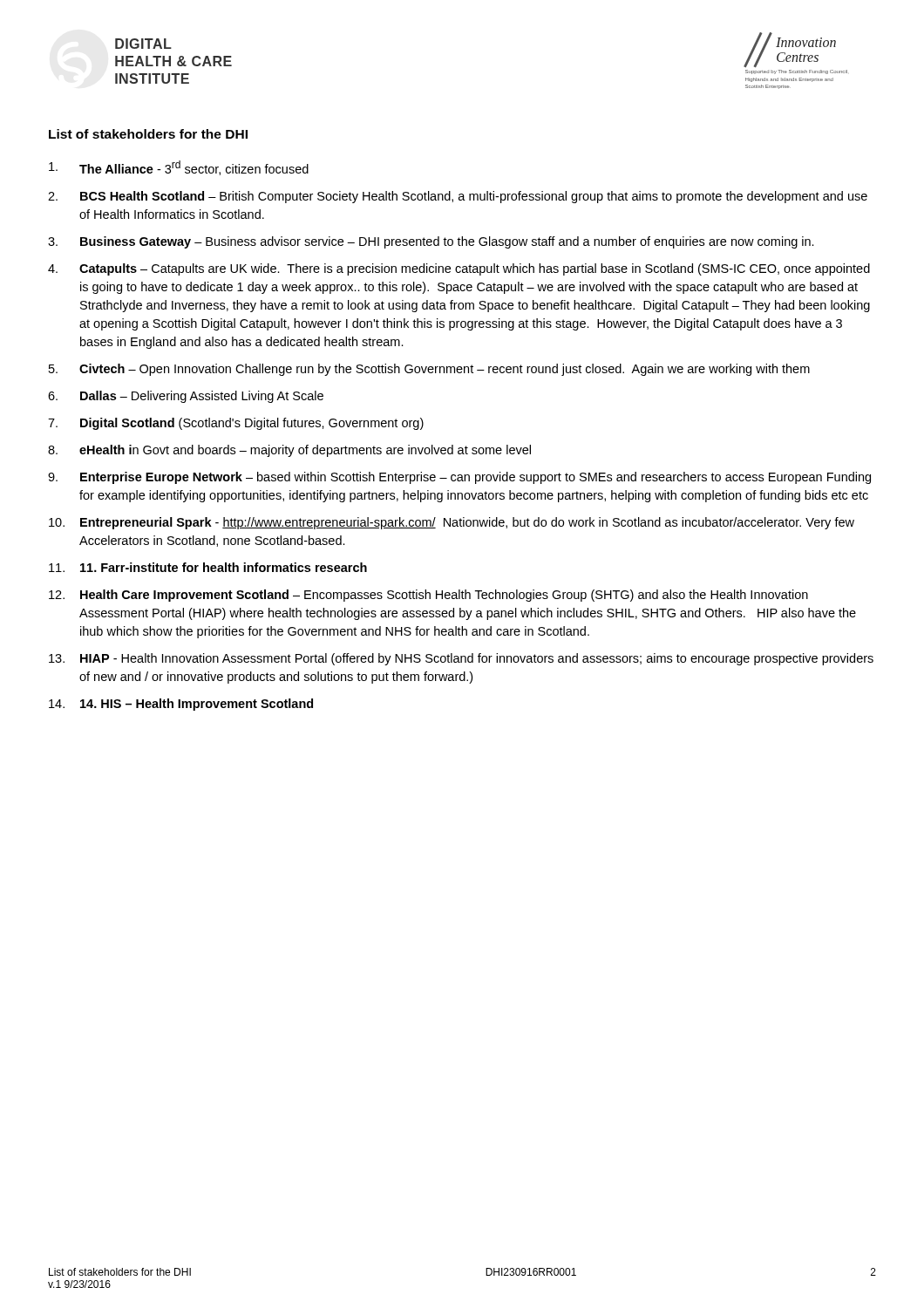Click the passage that begins "Catapults – Catapults are UK"
The width and height of the screenshot is (924, 1308).
pos(478,306)
